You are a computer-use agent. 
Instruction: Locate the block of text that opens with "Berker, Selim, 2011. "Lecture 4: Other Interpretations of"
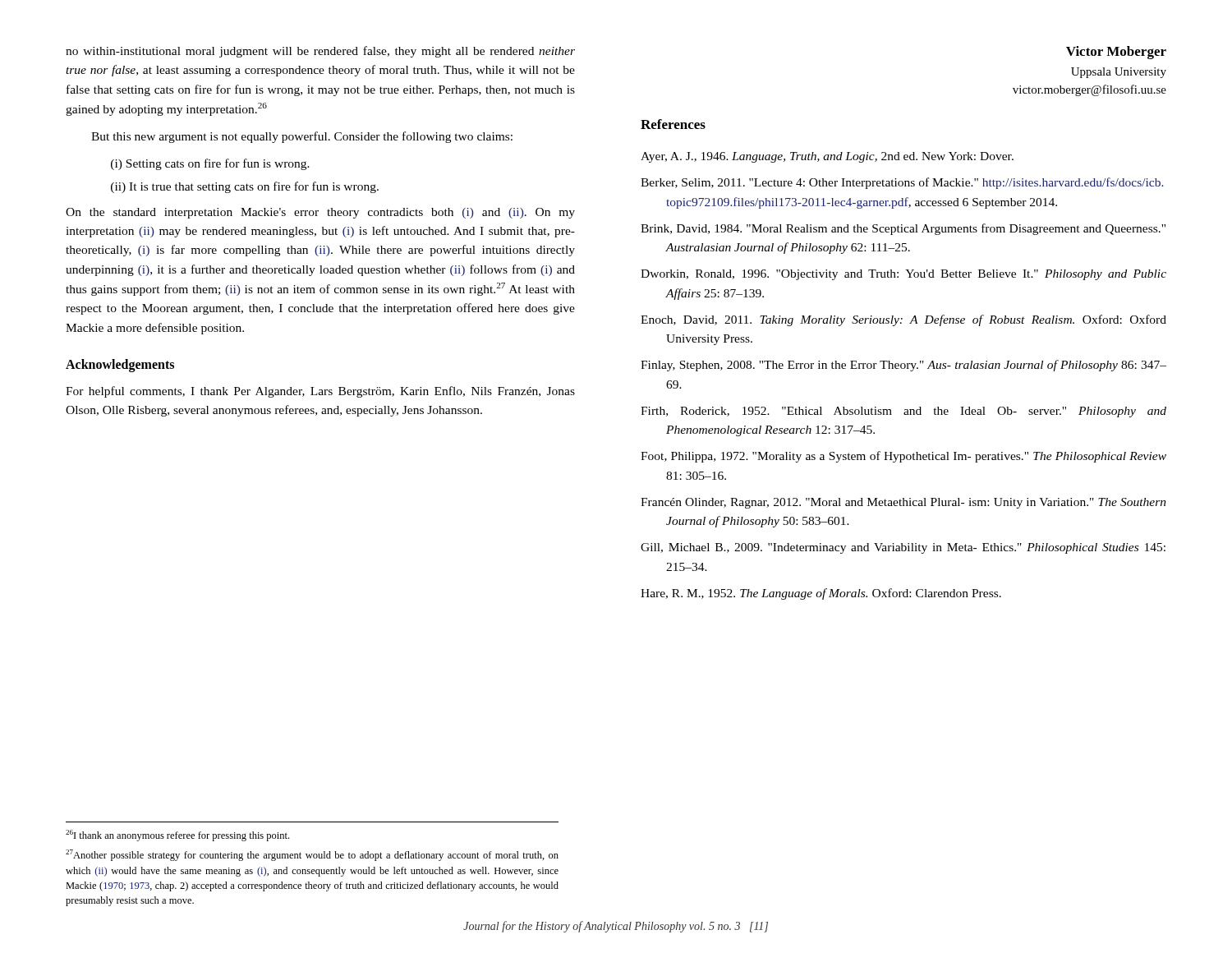coord(902,192)
